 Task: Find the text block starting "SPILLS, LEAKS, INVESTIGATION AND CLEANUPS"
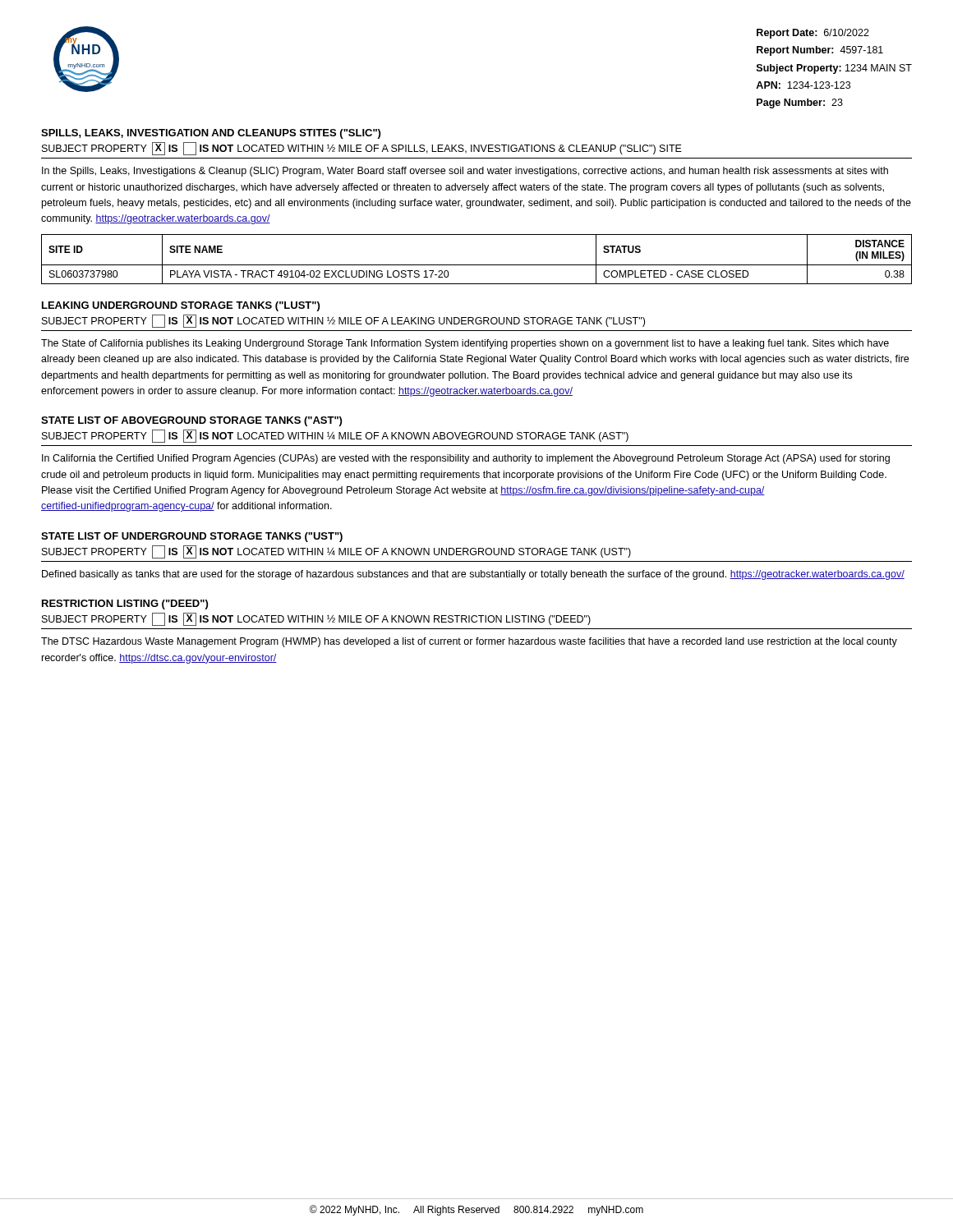(211, 133)
